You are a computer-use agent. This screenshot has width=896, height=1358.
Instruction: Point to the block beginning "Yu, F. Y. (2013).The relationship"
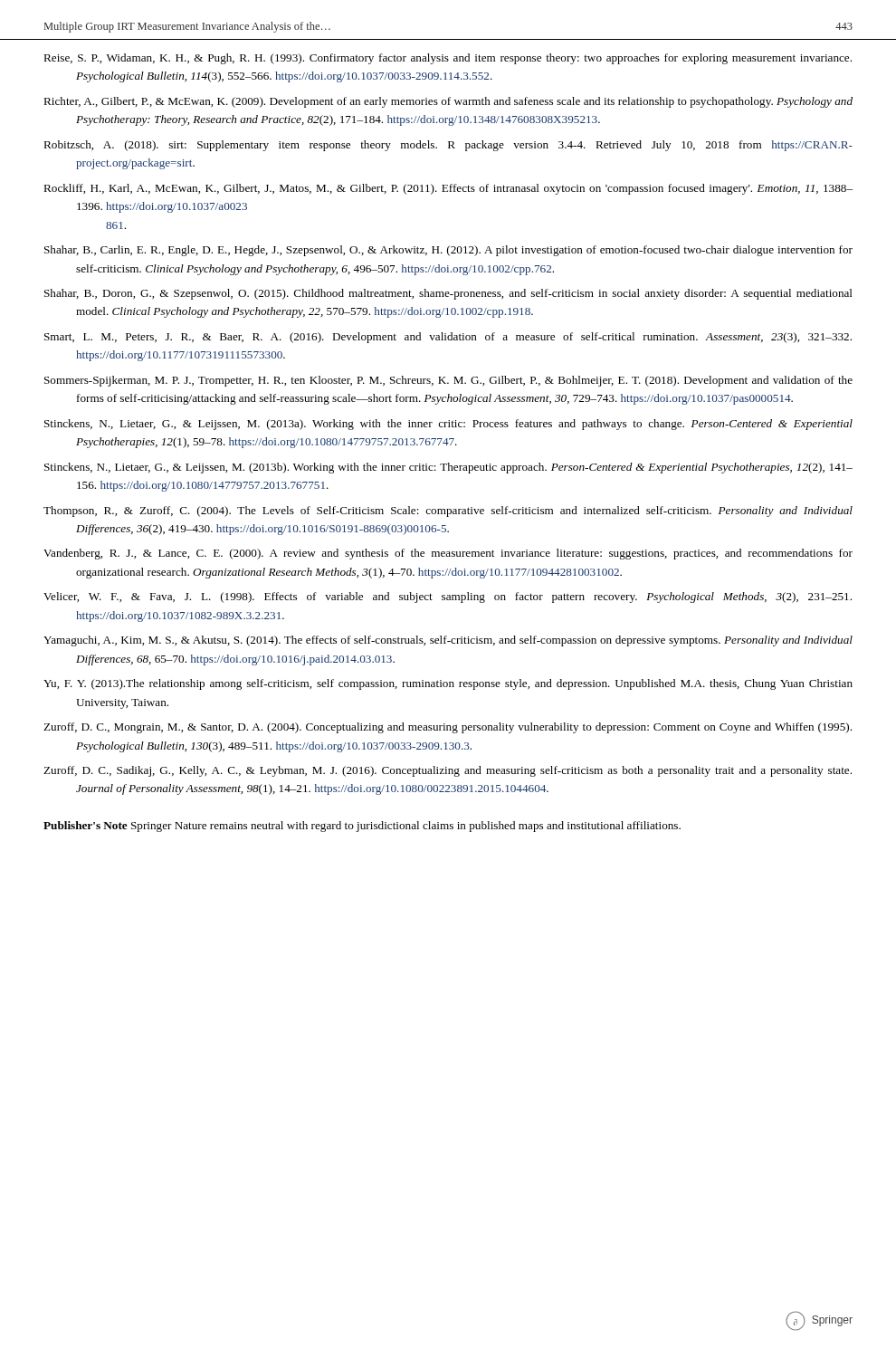448,692
